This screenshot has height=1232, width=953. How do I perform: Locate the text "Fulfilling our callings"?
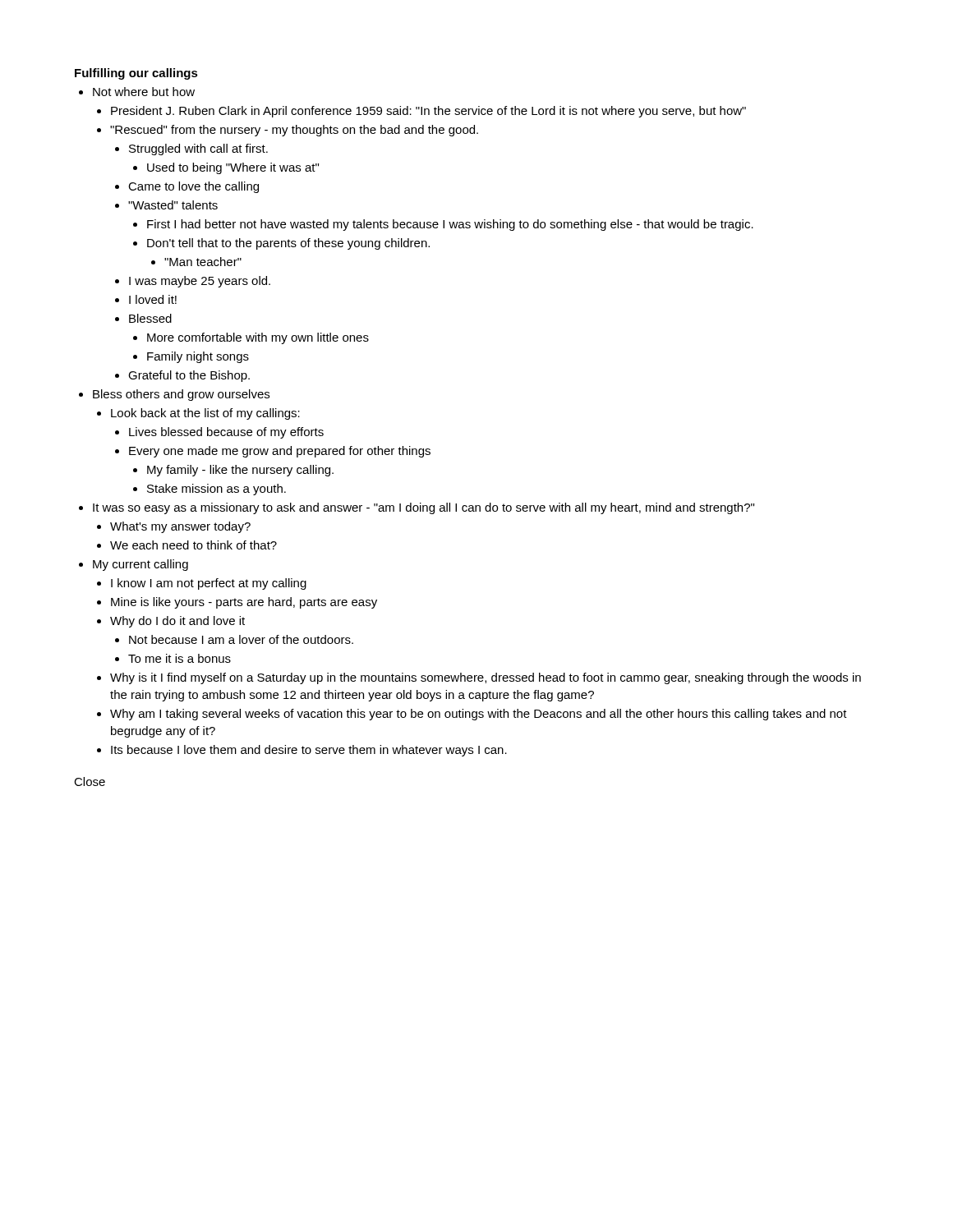tap(136, 73)
